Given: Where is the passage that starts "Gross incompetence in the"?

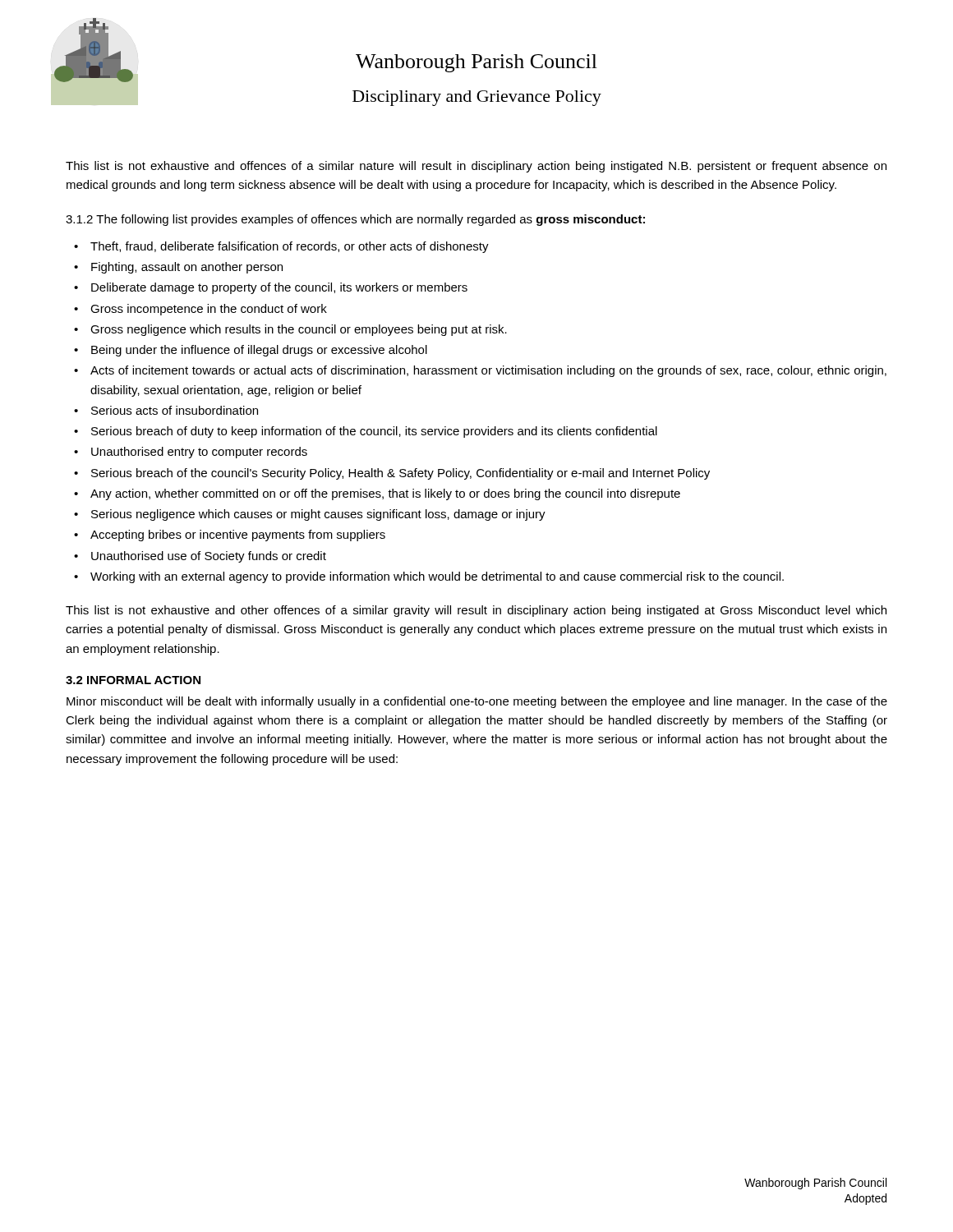Looking at the screenshot, I should click(209, 308).
